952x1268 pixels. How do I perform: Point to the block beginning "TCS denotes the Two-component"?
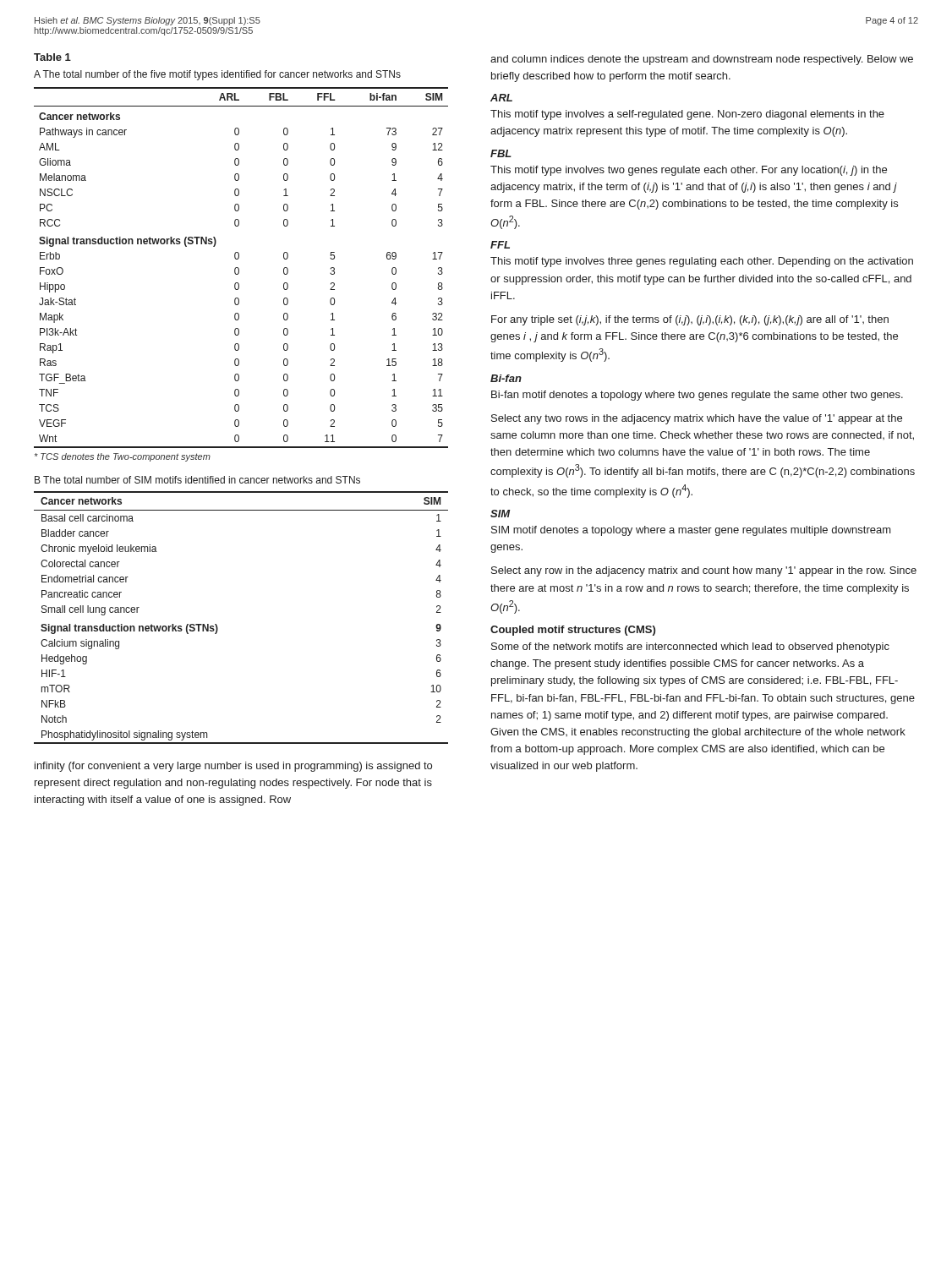[x=122, y=456]
